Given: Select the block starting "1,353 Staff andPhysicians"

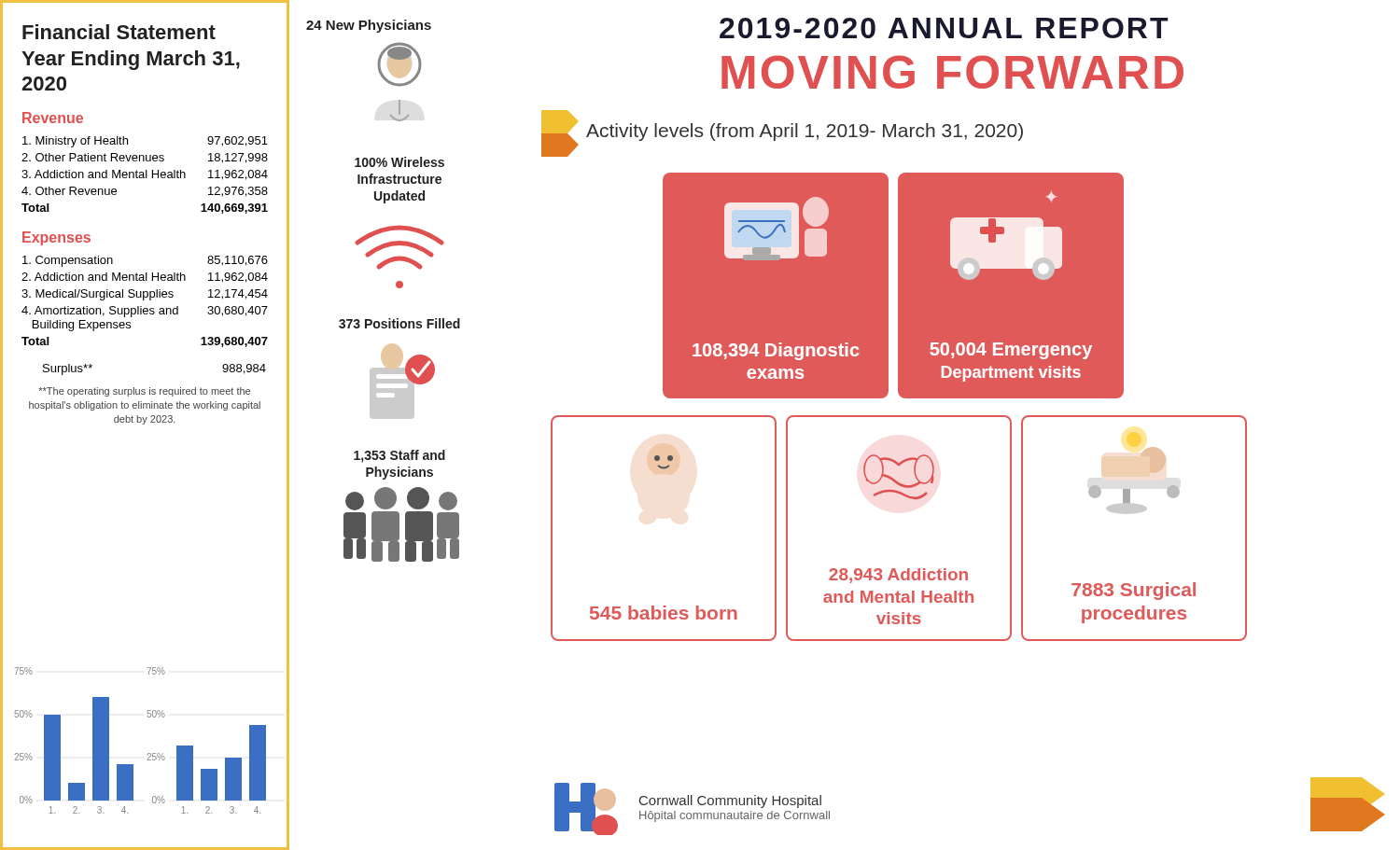Looking at the screenshot, I should [399, 464].
